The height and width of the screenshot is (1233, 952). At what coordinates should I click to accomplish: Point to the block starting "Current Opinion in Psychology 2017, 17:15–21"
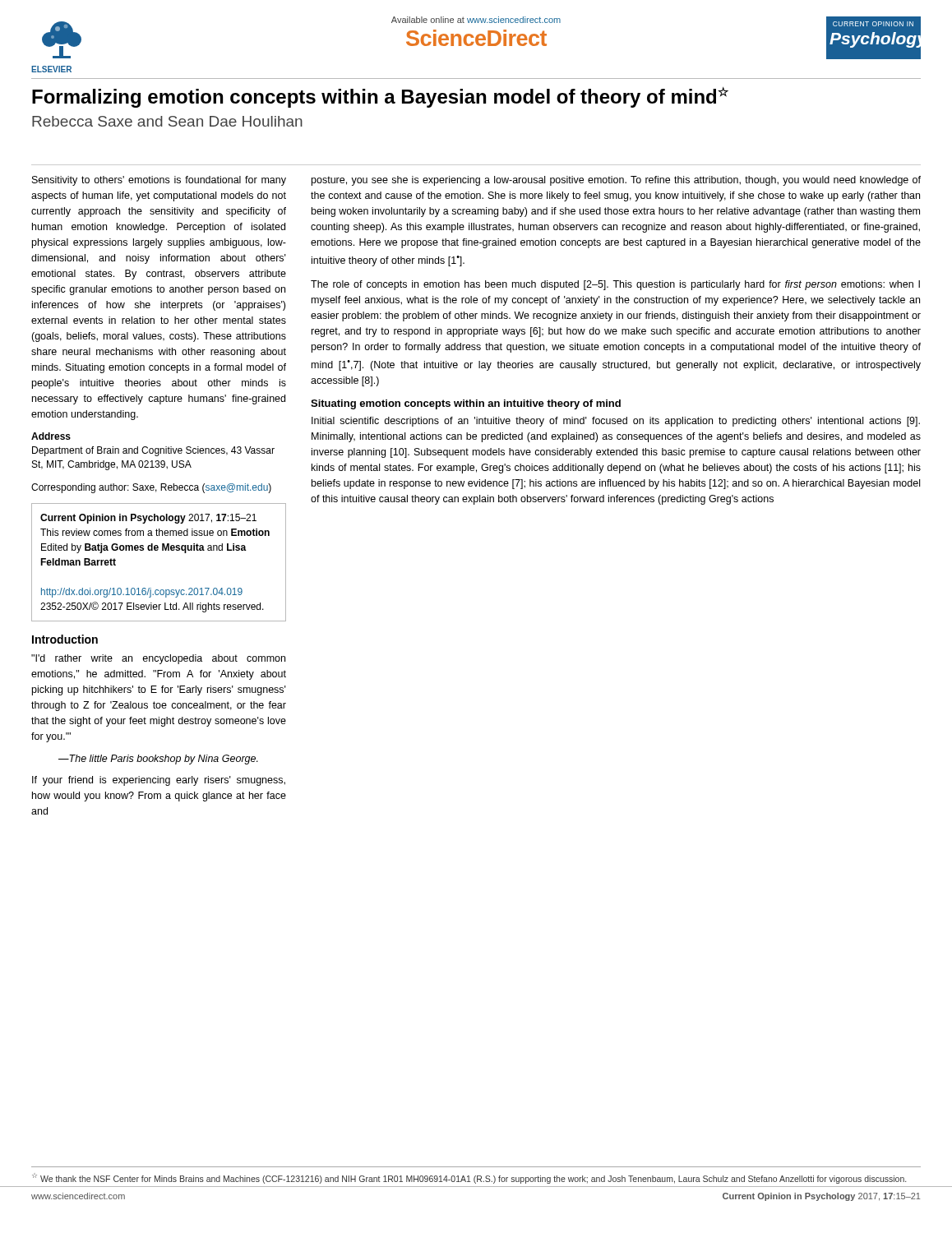click(x=148, y=519)
